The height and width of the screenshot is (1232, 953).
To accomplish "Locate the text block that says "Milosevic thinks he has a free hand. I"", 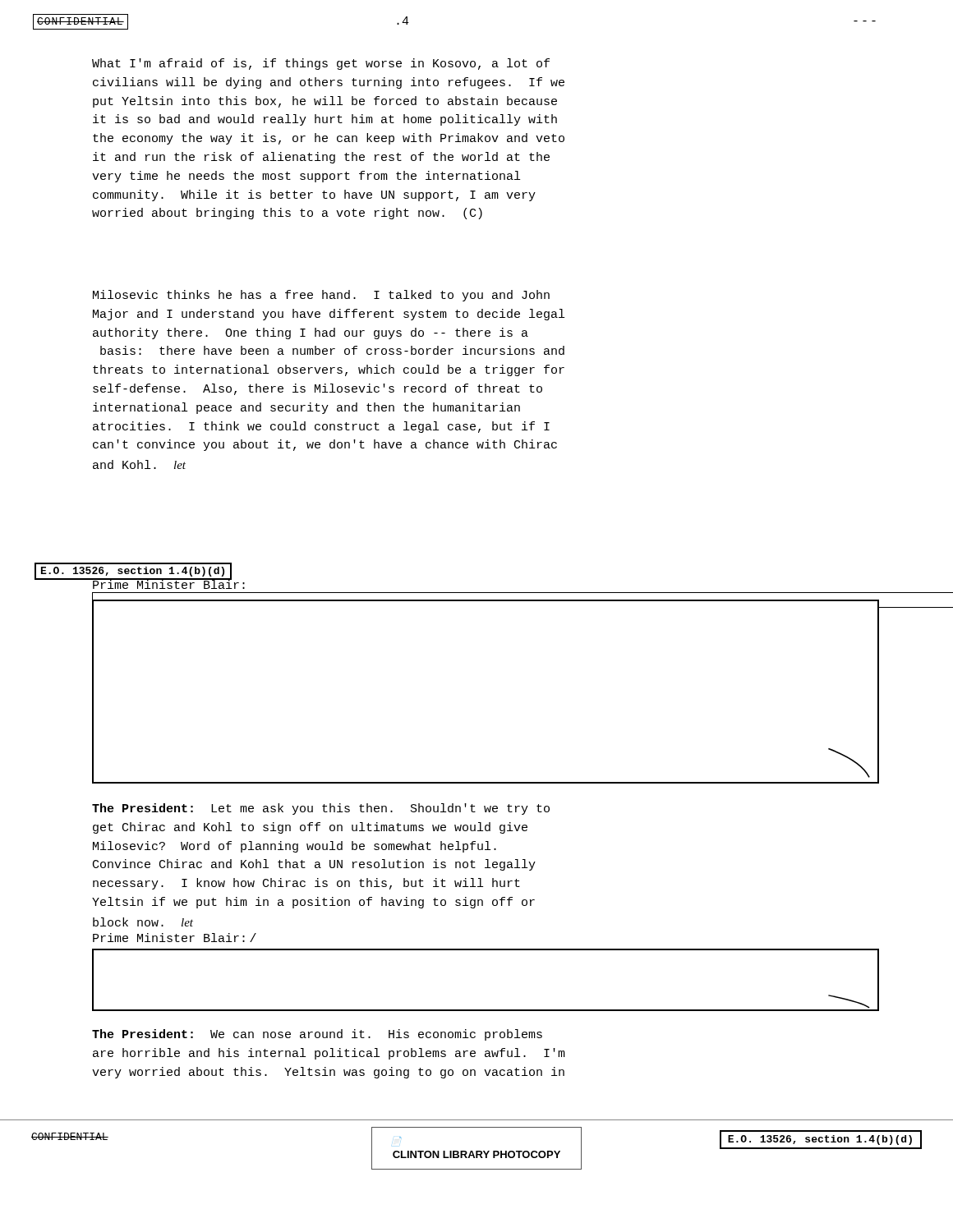I will (x=329, y=381).
